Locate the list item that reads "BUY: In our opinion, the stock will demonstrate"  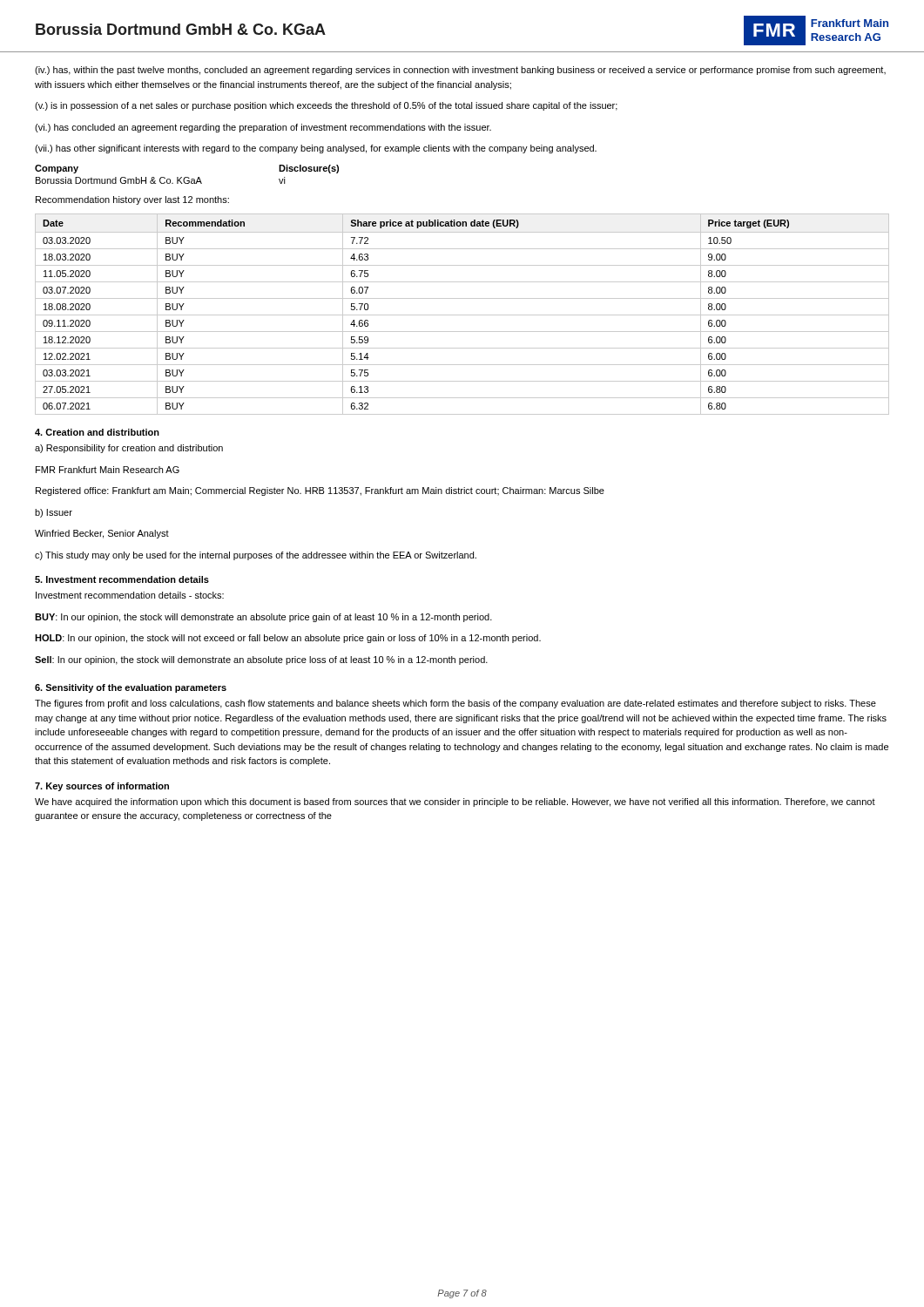(x=264, y=617)
